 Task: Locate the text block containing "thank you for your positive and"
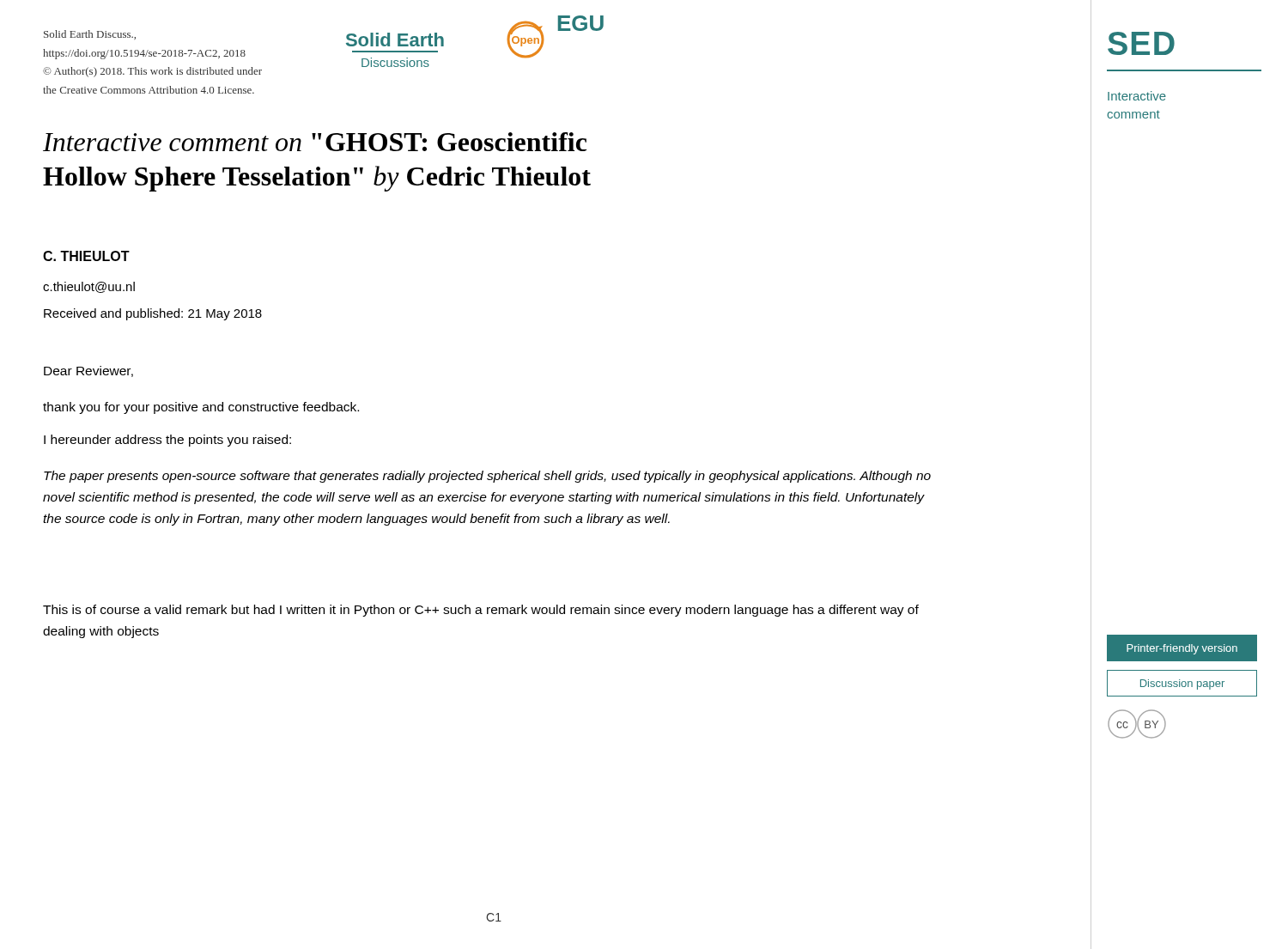tap(201, 408)
